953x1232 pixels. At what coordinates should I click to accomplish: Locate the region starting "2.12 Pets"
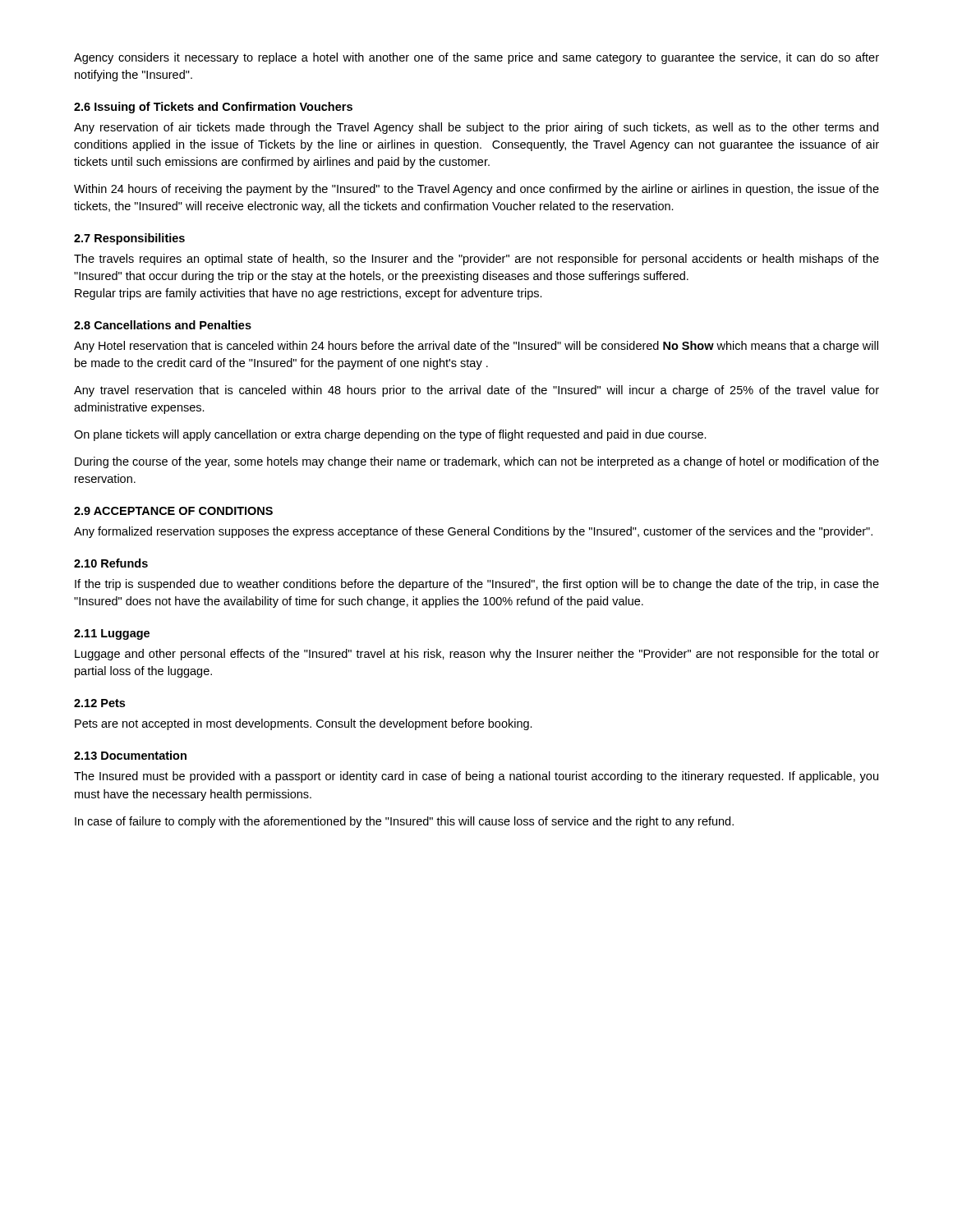99,703
